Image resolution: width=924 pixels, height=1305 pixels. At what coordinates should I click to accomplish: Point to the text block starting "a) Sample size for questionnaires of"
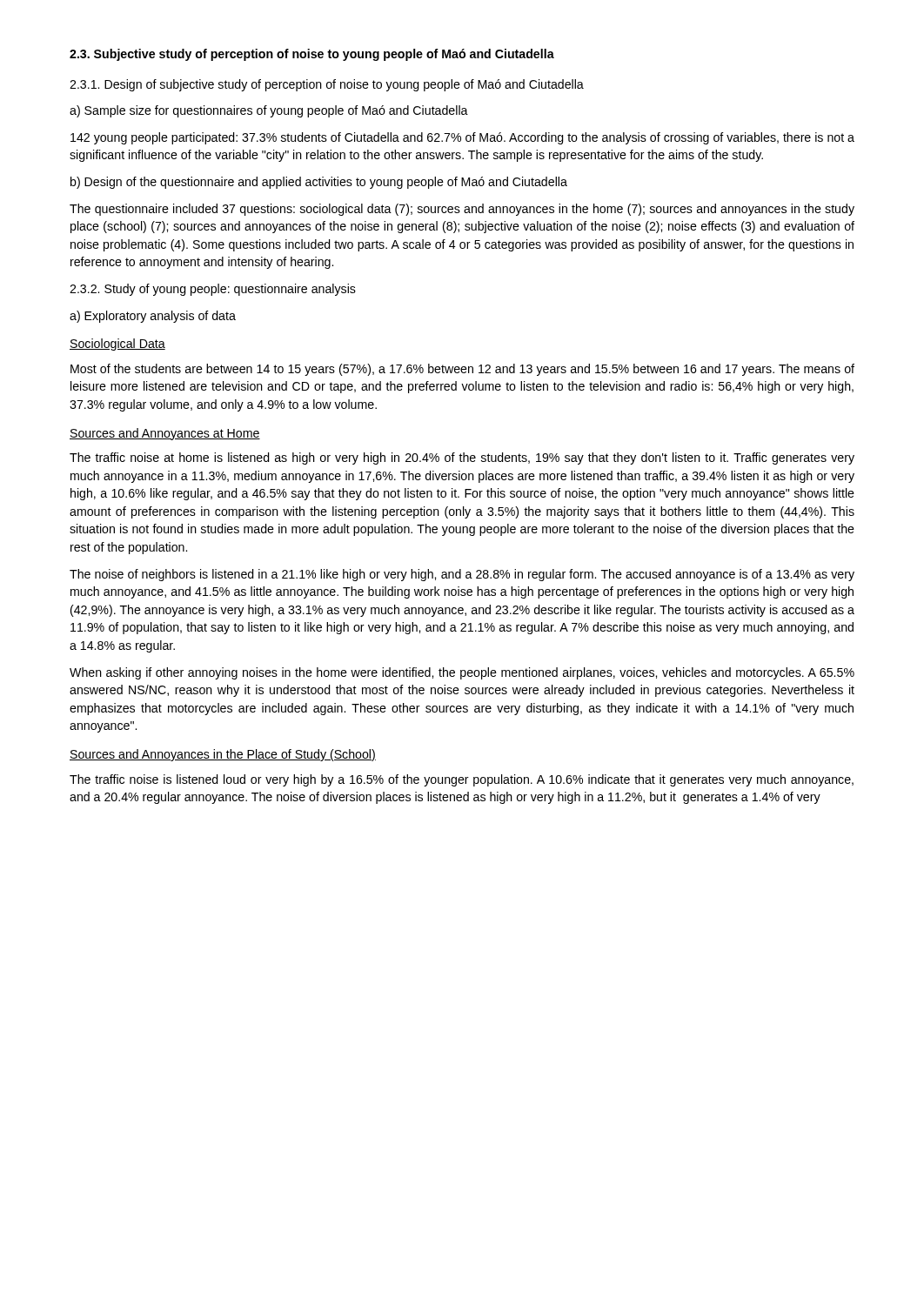(269, 111)
